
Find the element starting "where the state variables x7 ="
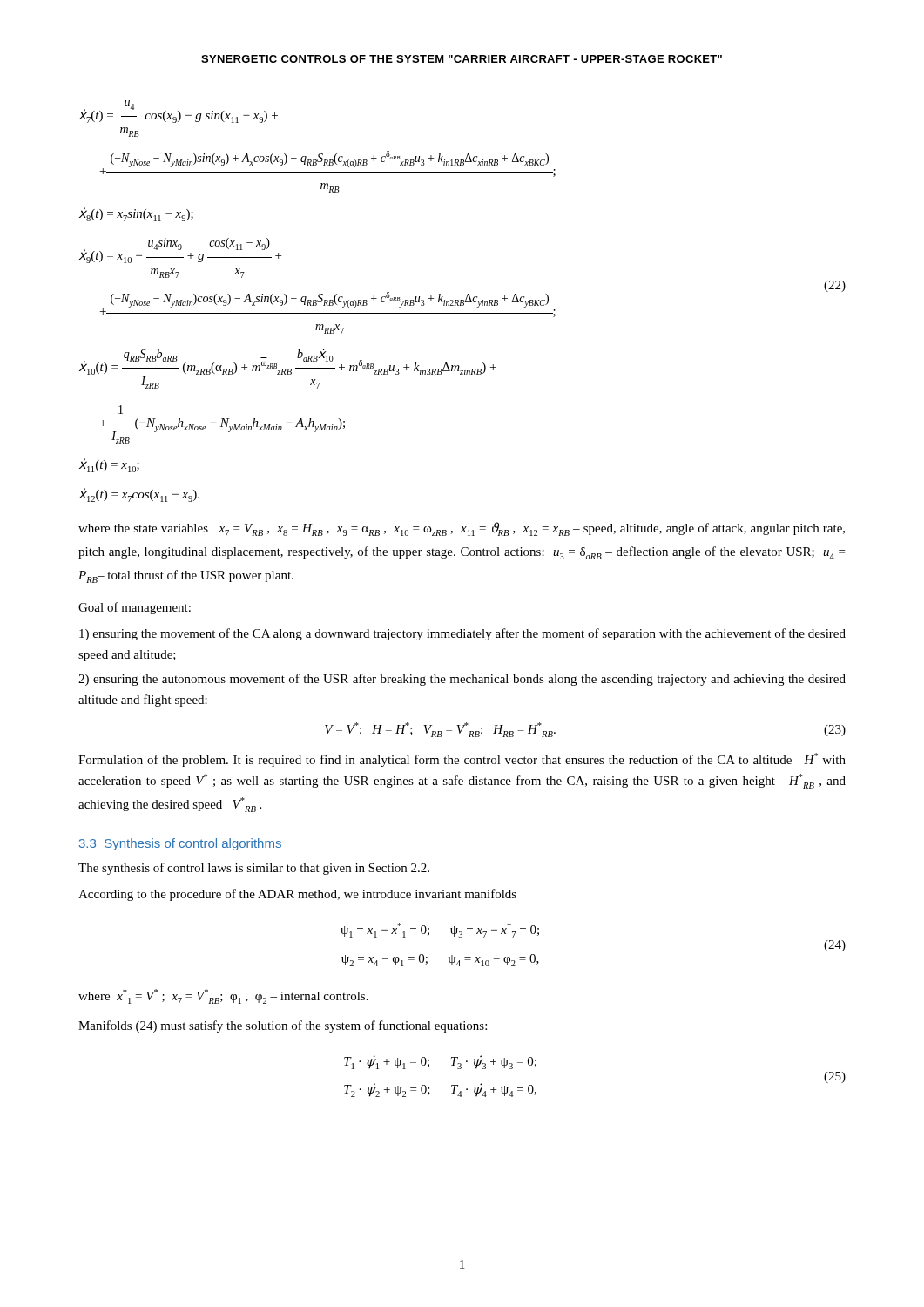(462, 553)
